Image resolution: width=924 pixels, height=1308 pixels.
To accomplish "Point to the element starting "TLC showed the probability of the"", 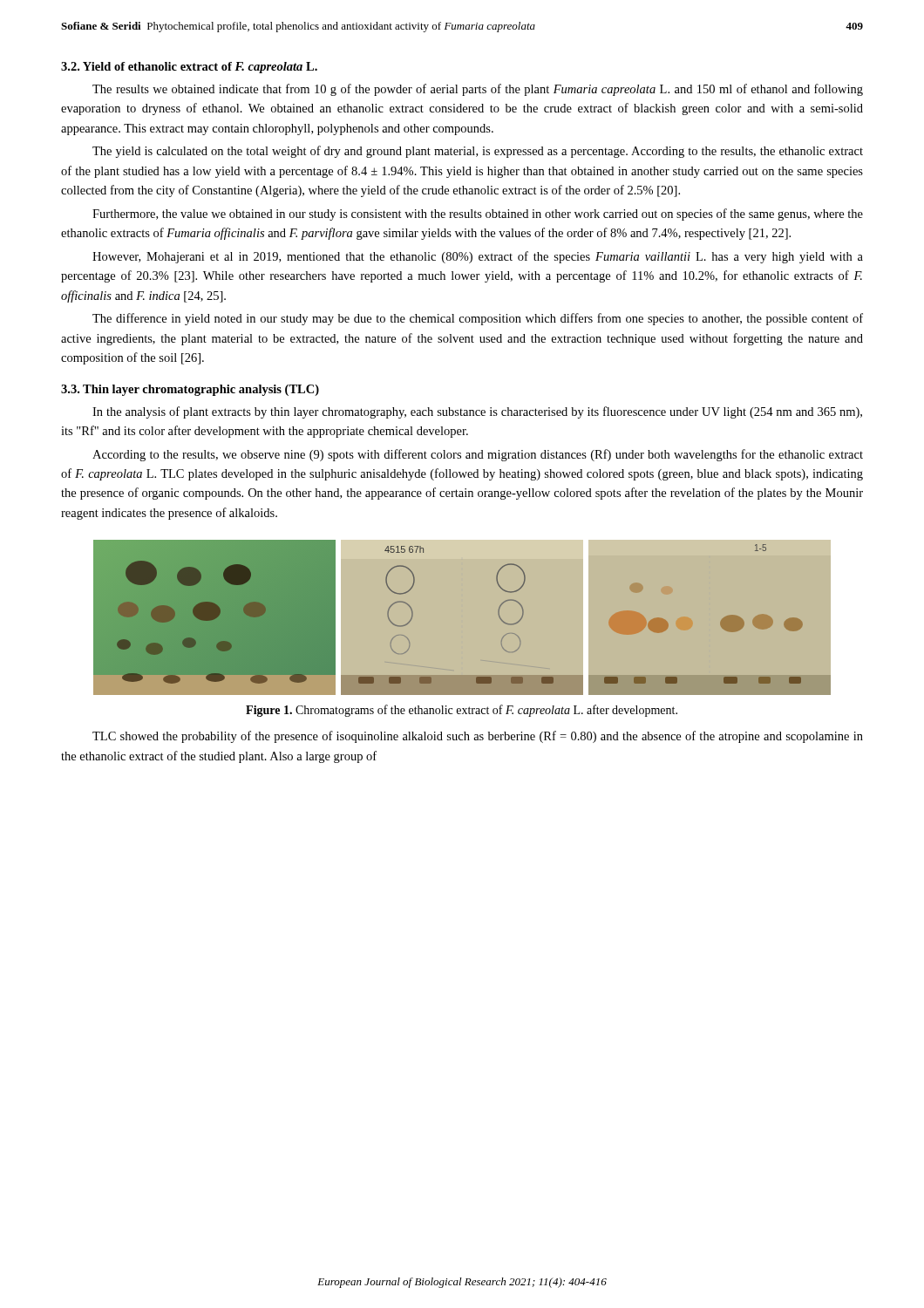I will 462,746.
